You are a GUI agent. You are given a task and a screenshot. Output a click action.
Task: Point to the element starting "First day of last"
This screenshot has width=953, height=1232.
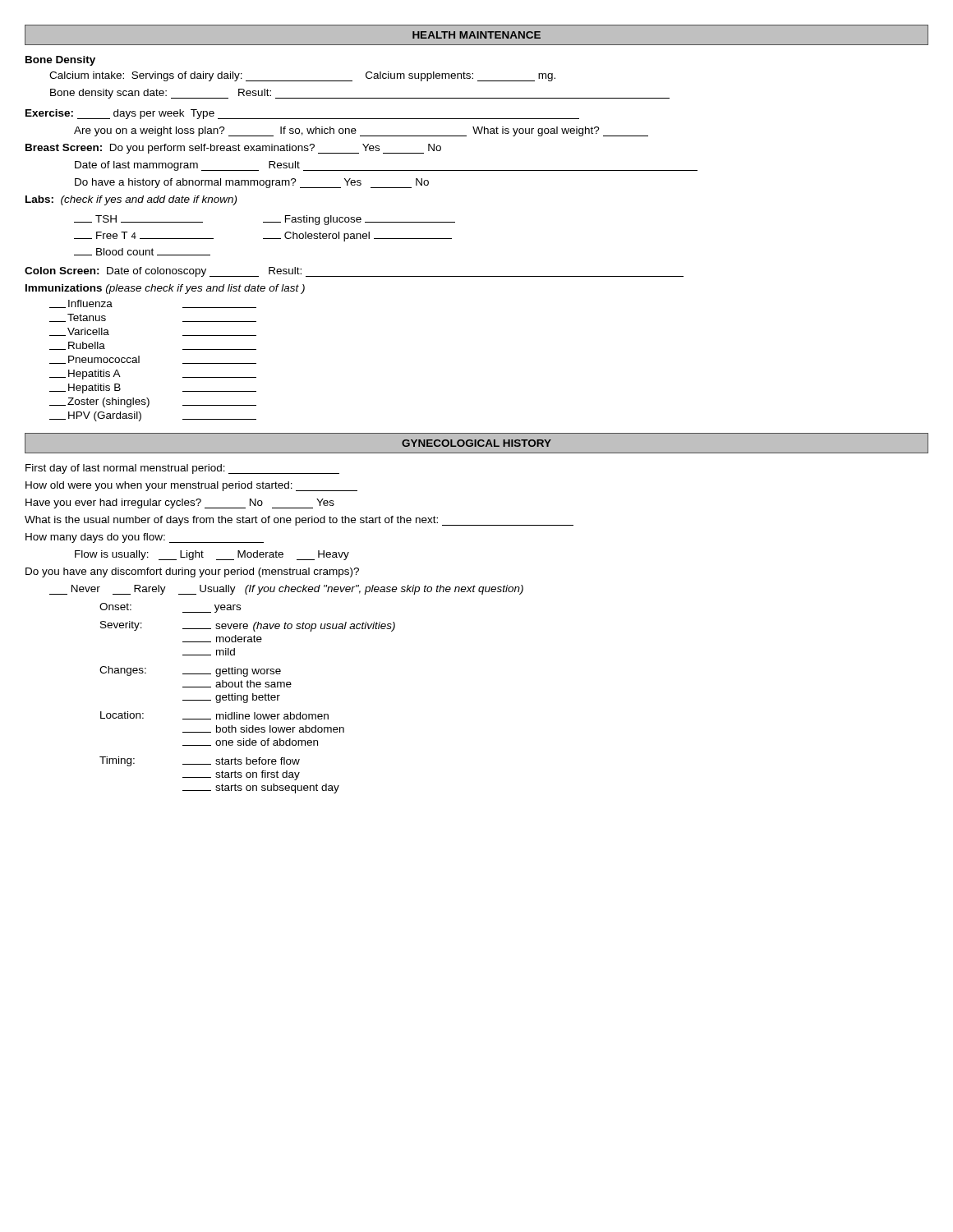tap(182, 468)
